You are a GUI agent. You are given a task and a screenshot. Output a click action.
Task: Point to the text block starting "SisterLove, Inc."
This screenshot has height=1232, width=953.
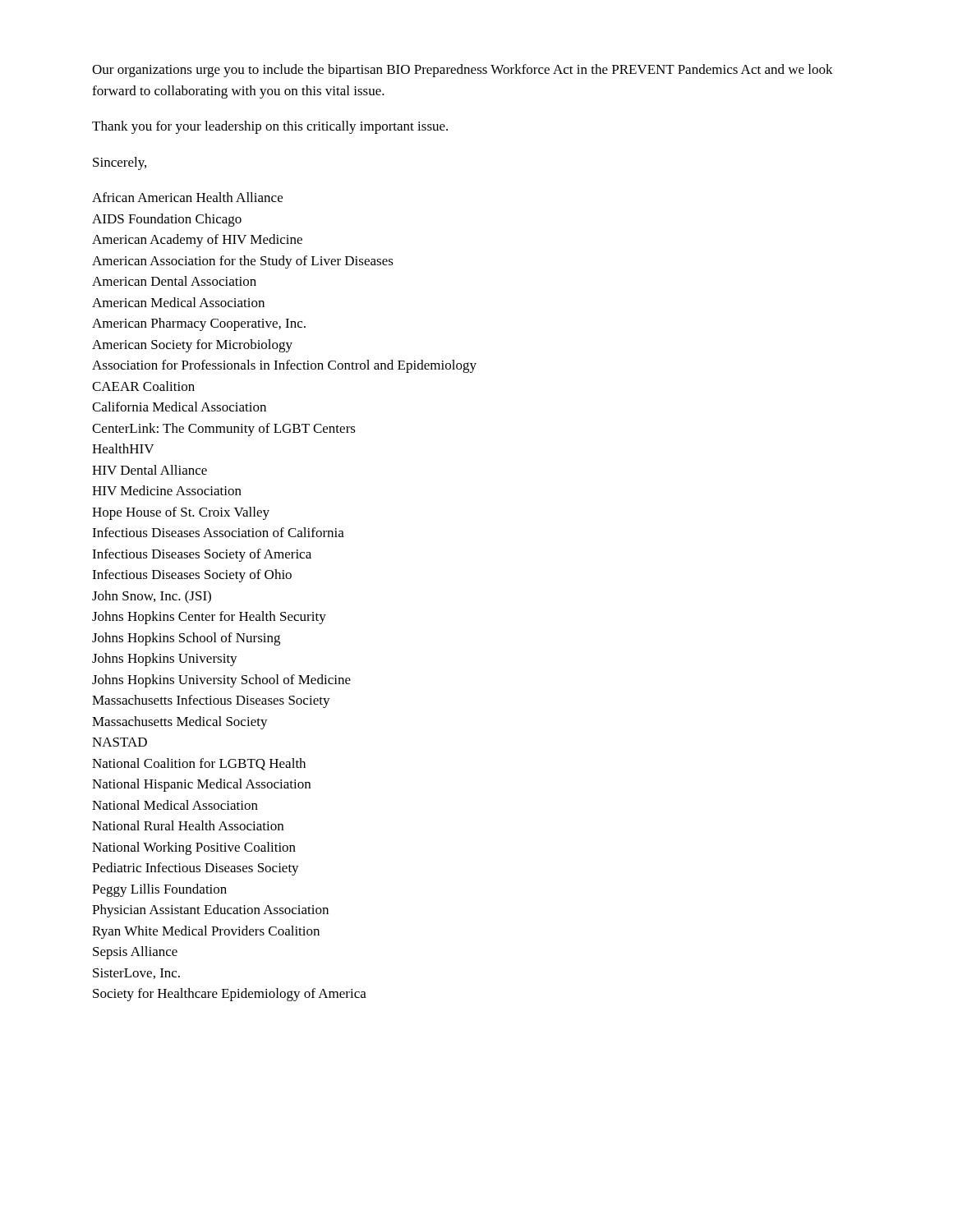[x=136, y=972]
